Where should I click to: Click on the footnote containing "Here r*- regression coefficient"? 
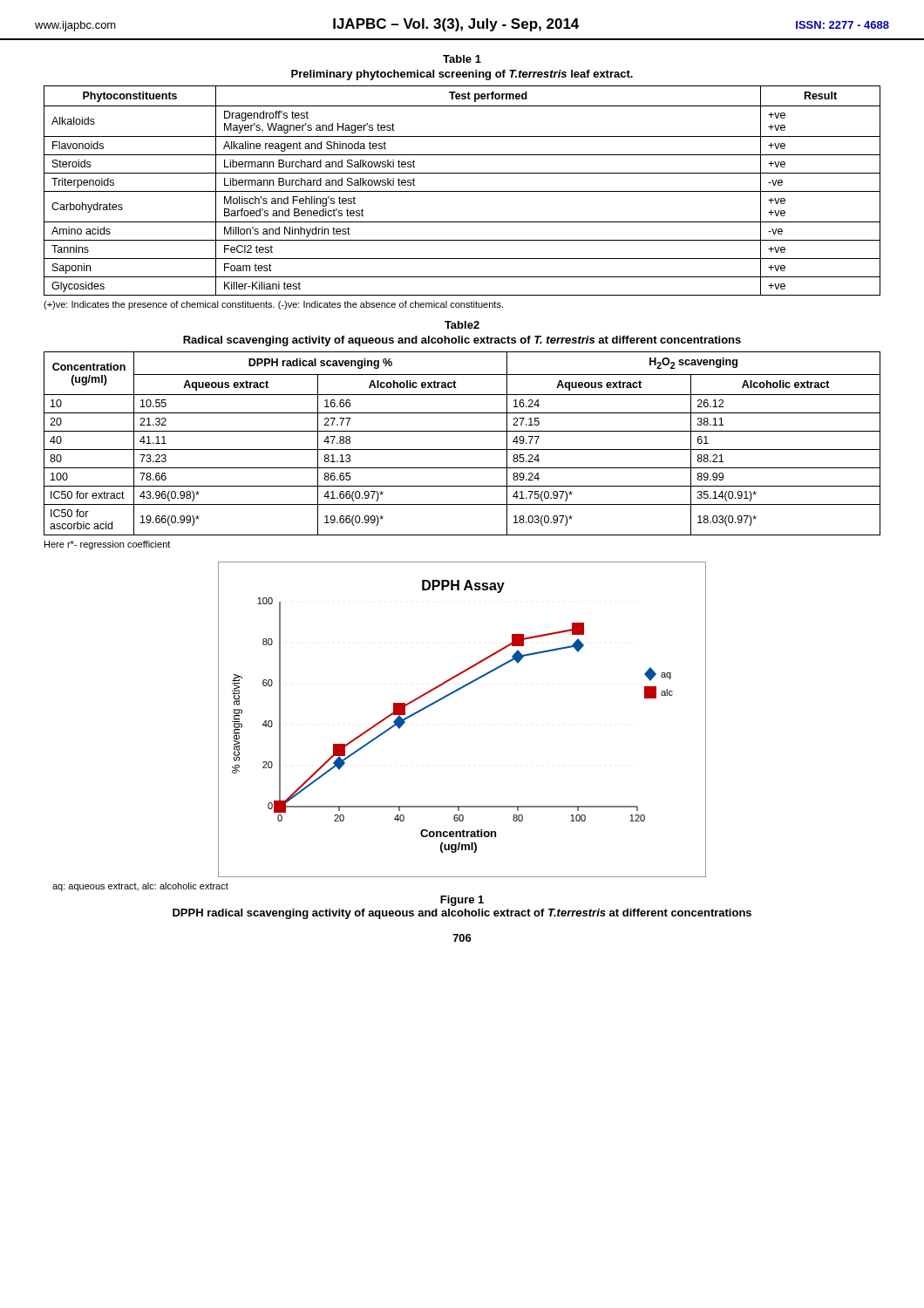coord(107,544)
